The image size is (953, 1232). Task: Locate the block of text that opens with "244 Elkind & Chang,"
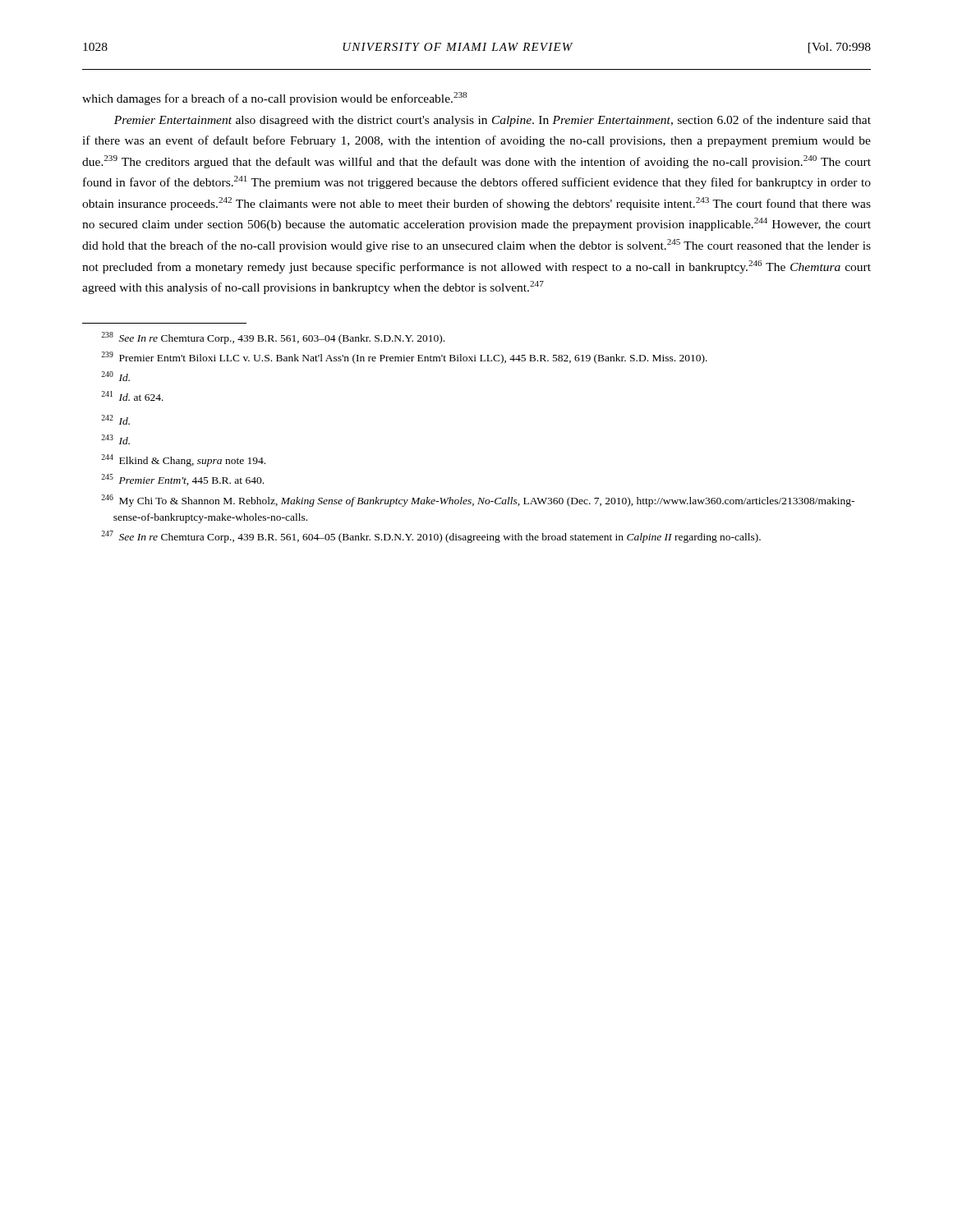[174, 461]
